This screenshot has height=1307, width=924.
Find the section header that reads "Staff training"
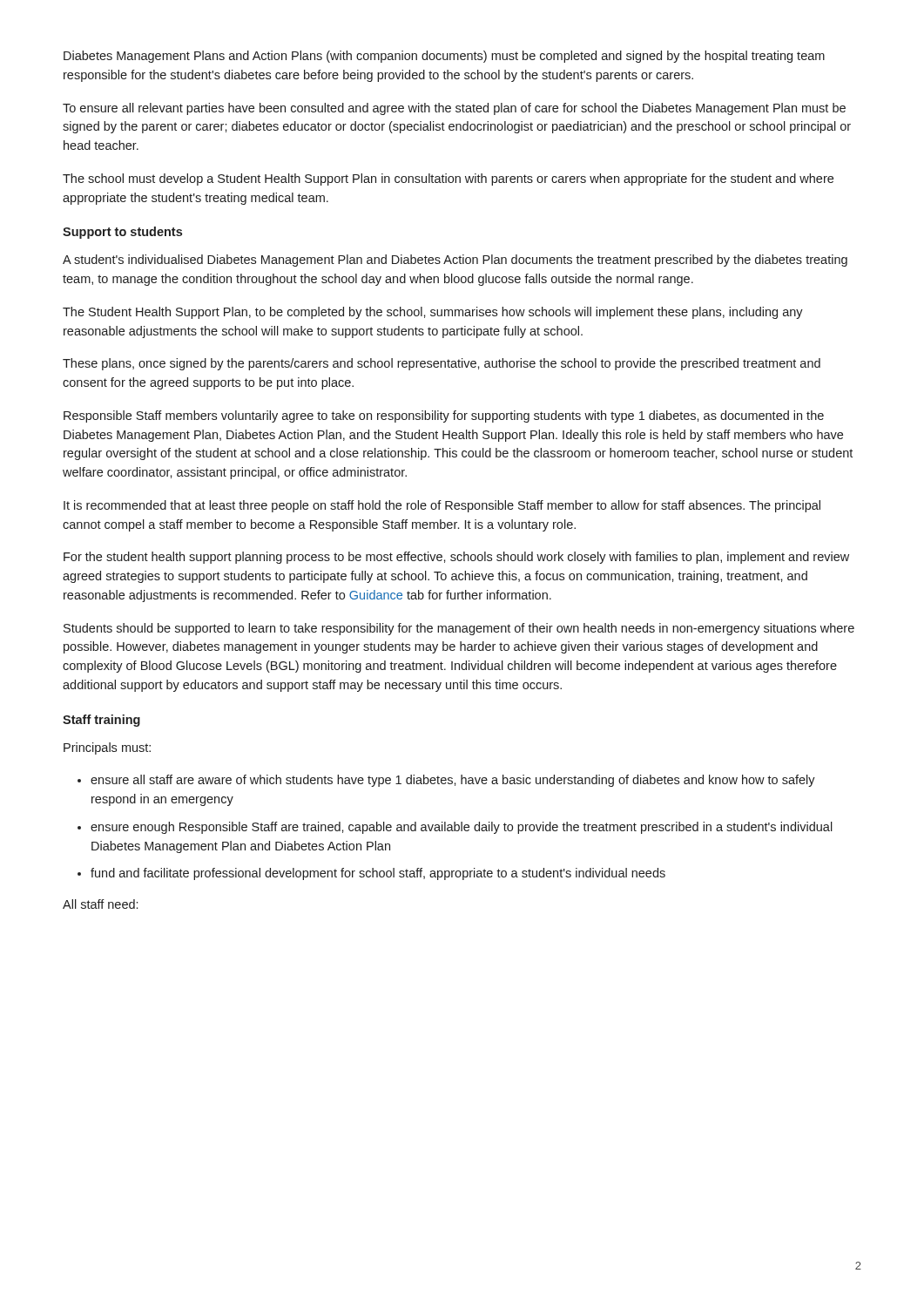pos(102,719)
